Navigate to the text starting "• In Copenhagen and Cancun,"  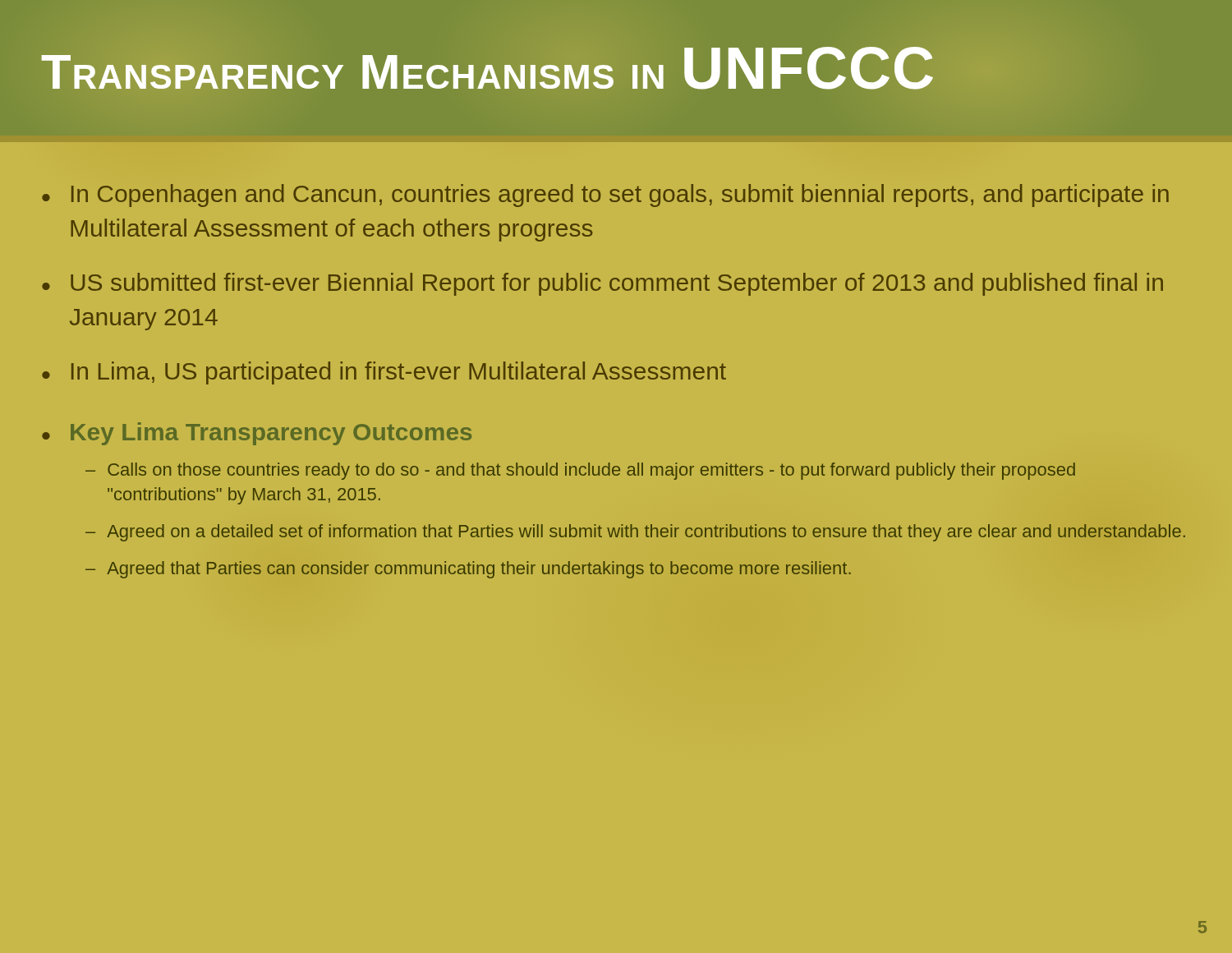(616, 211)
